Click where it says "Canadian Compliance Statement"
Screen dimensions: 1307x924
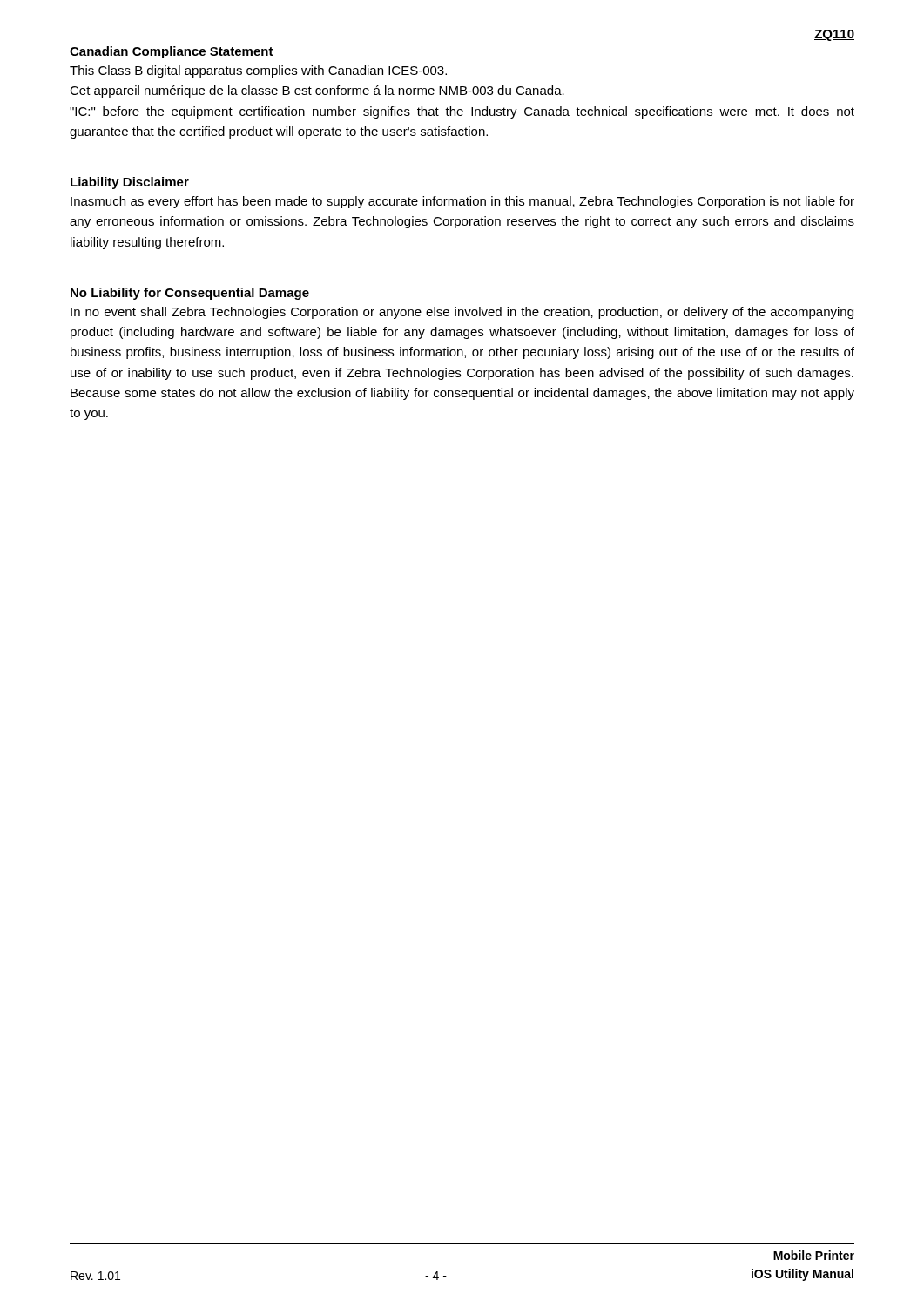coord(171,51)
